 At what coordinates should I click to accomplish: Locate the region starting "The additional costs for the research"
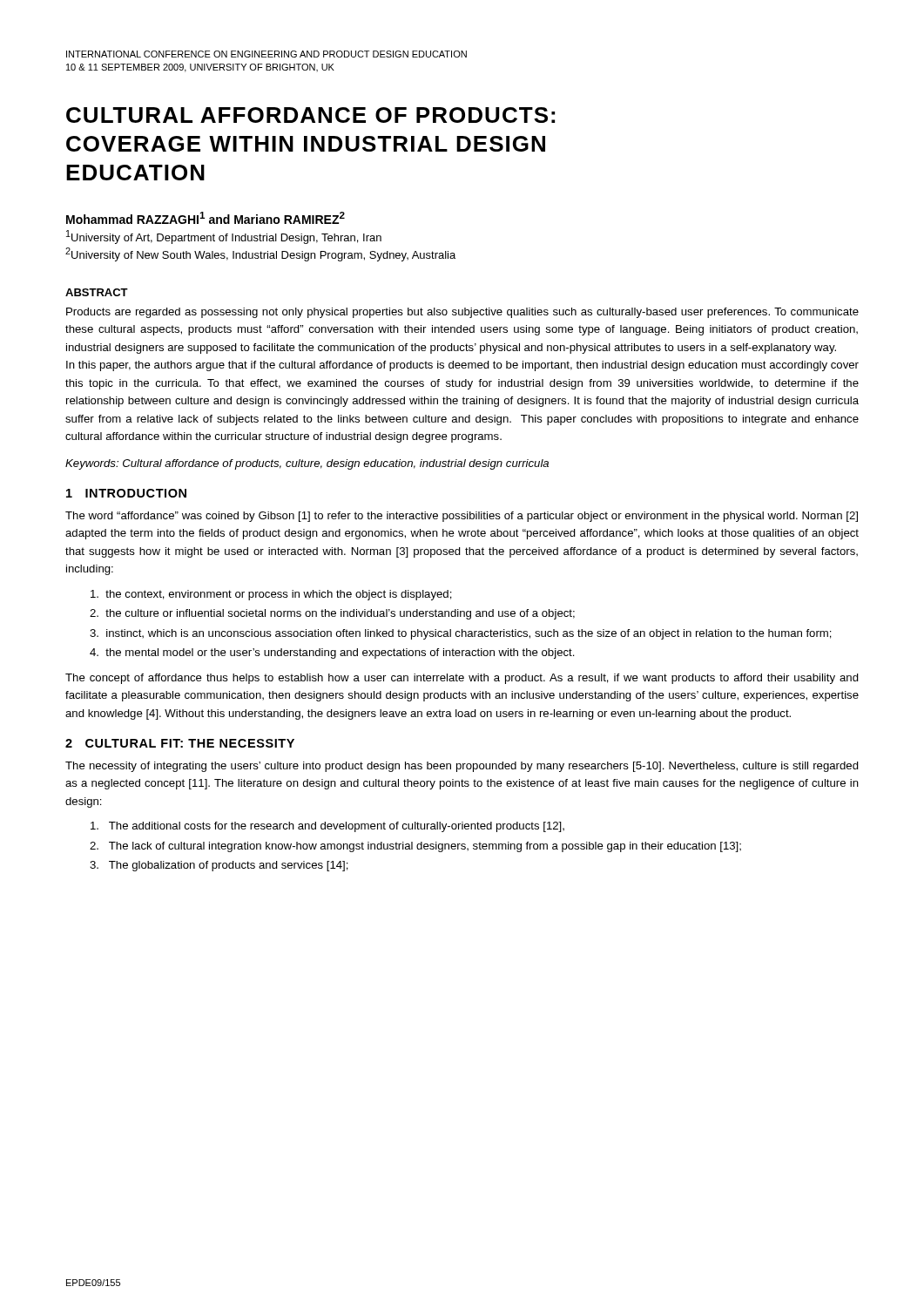(327, 826)
